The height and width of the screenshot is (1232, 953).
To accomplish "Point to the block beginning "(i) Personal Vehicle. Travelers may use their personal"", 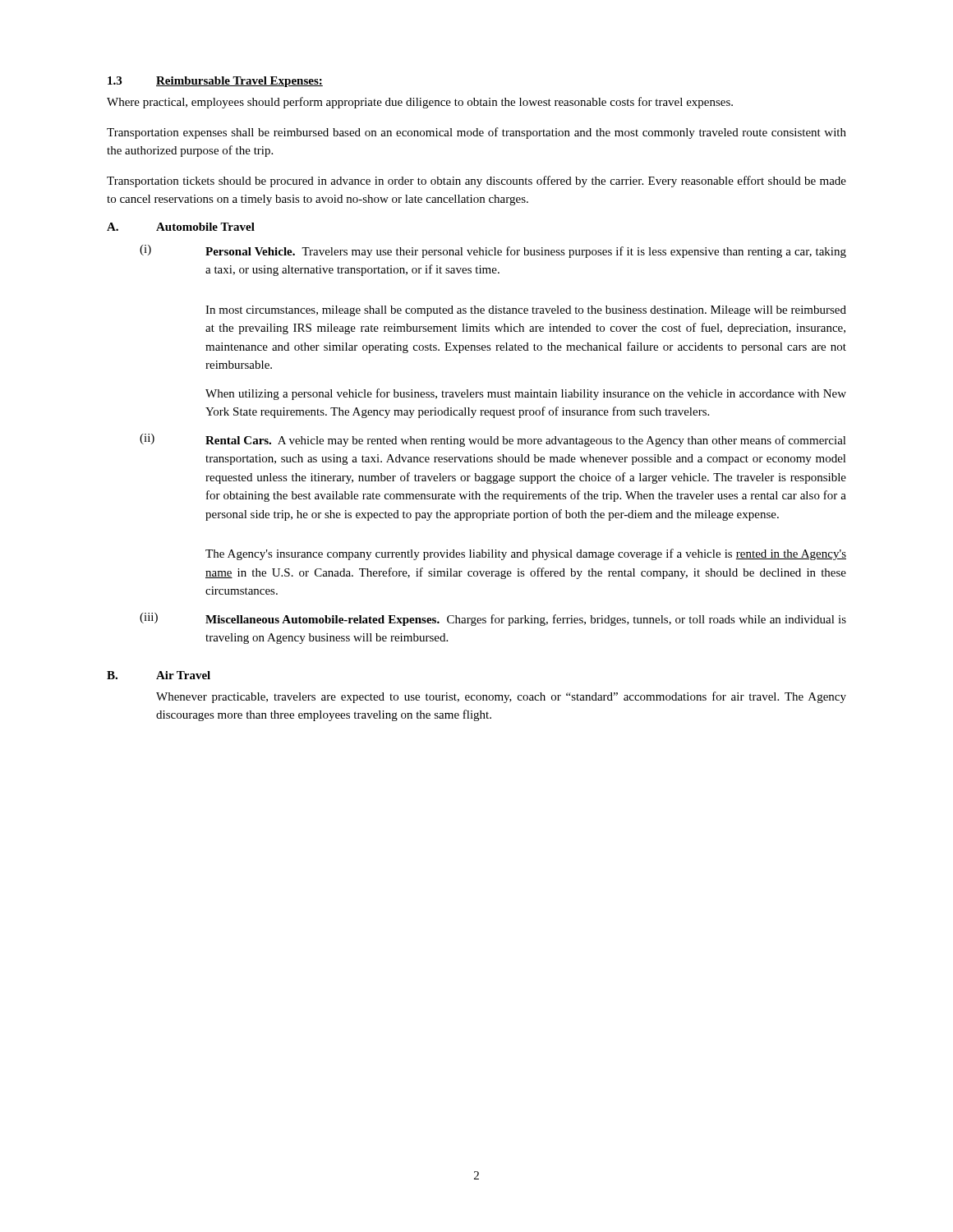I will coord(476,265).
